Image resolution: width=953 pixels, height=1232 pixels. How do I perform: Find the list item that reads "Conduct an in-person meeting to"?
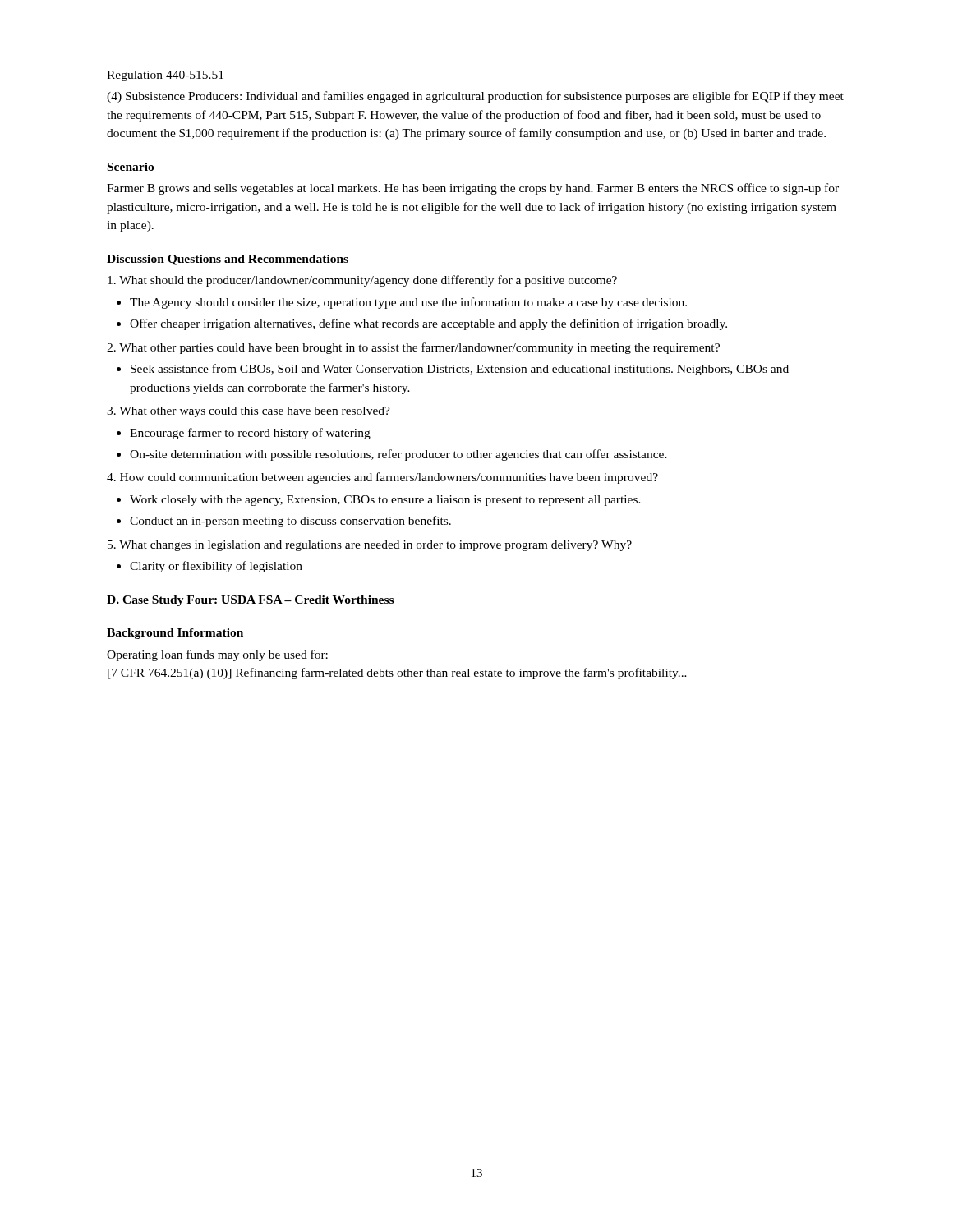(x=291, y=521)
